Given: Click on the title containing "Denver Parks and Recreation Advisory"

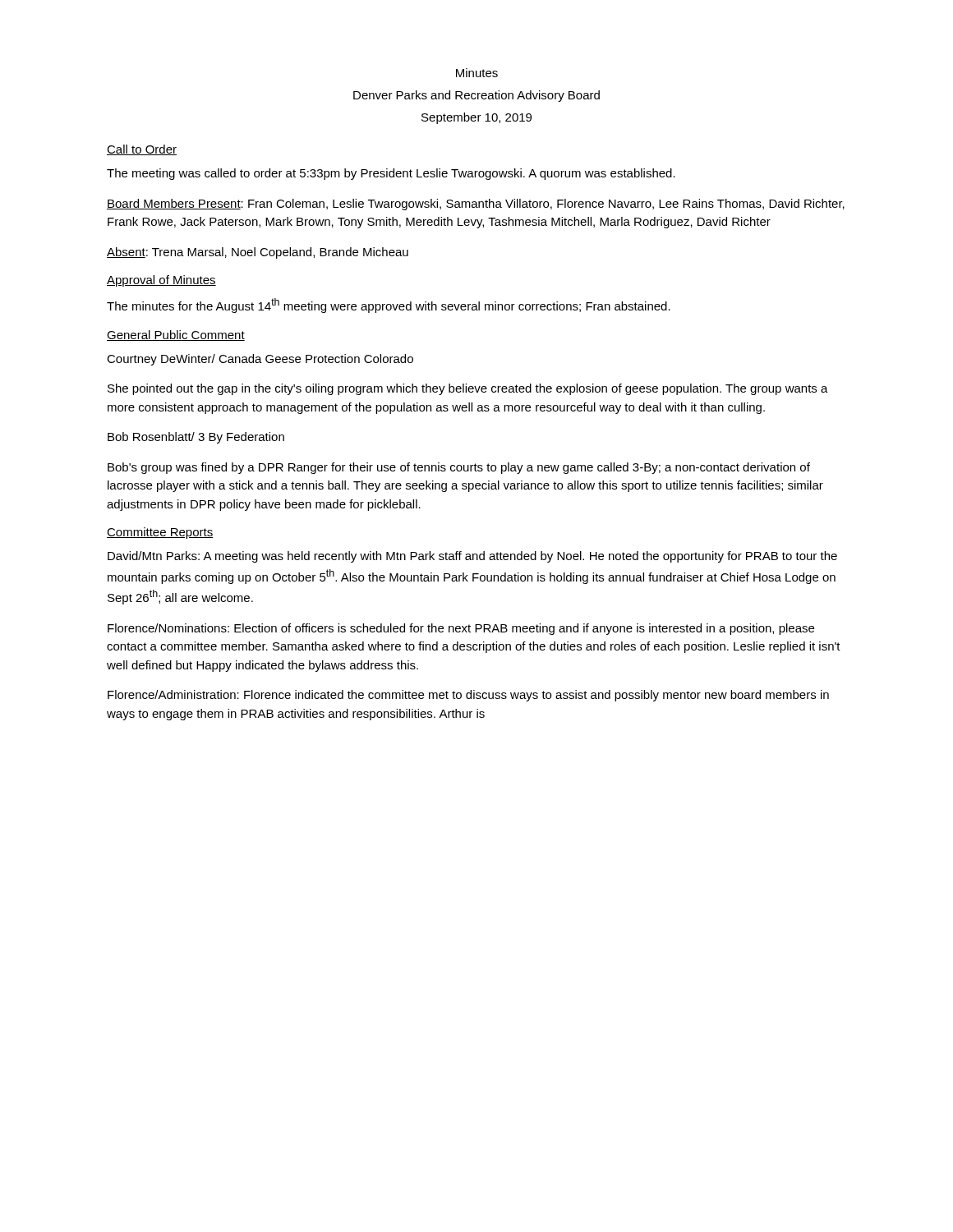Looking at the screenshot, I should pyautogui.click(x=476, y=95).
